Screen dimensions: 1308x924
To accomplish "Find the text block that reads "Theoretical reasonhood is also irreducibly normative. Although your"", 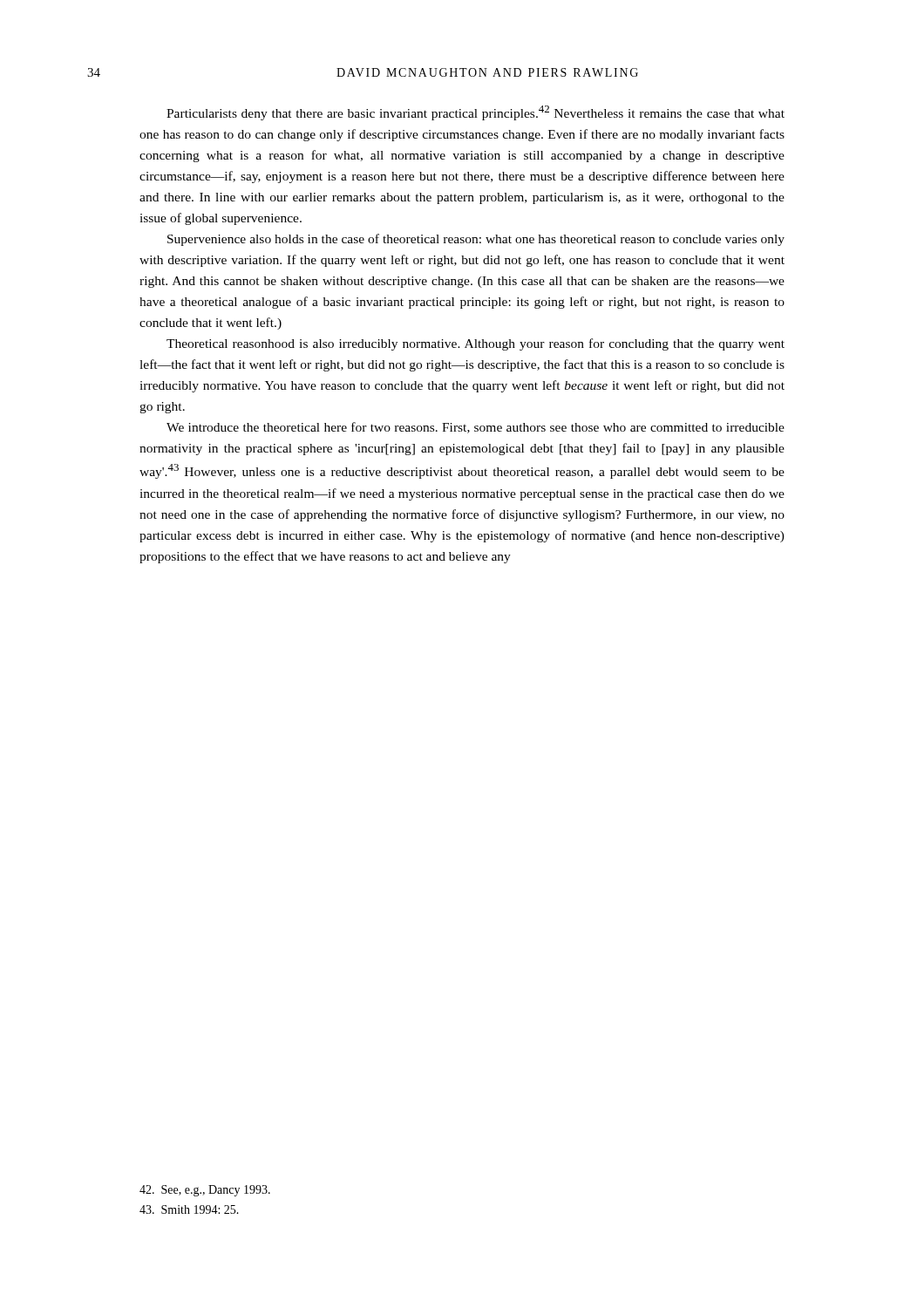I will point(462,375).
